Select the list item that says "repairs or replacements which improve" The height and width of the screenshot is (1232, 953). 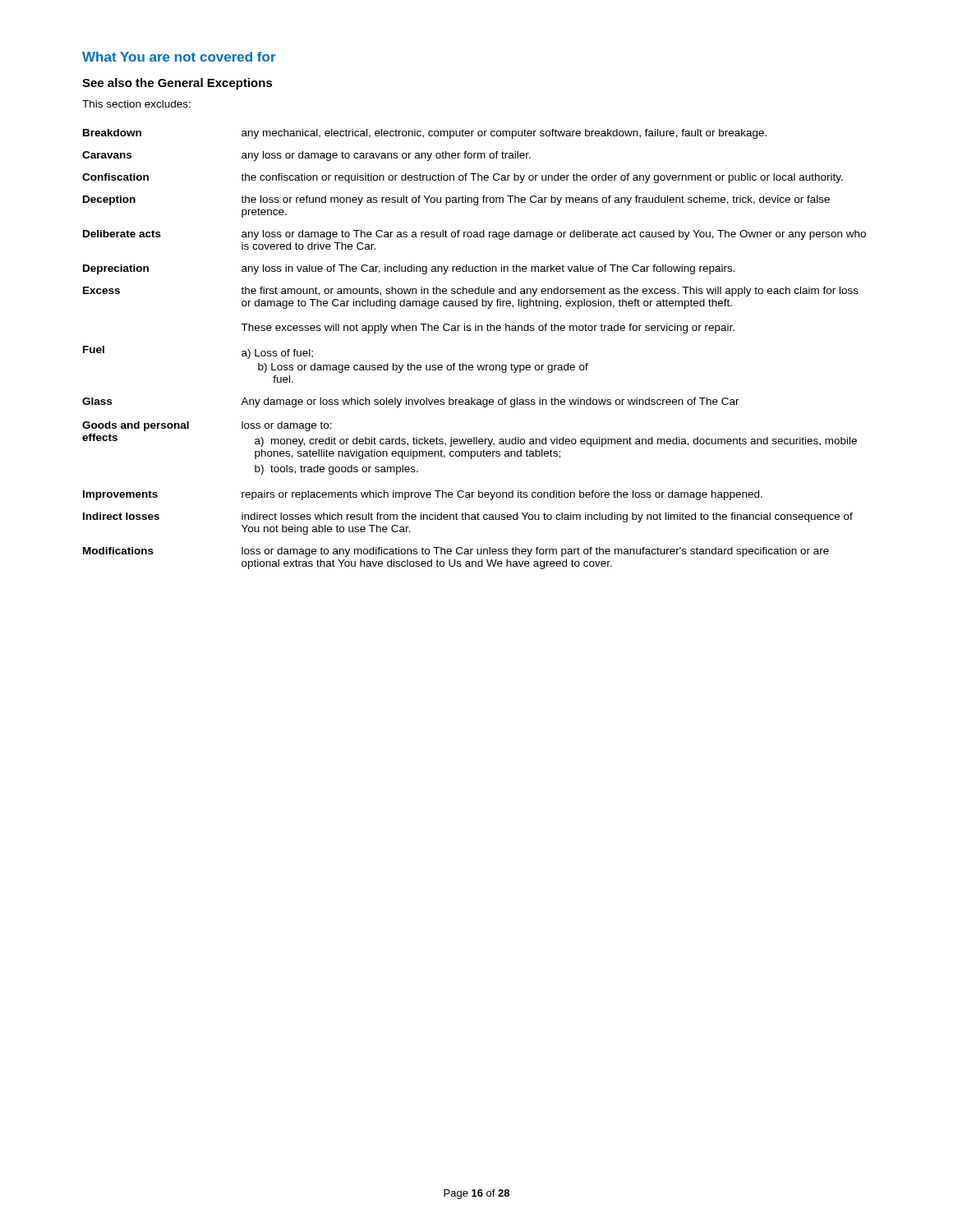(x=502, y=494)
